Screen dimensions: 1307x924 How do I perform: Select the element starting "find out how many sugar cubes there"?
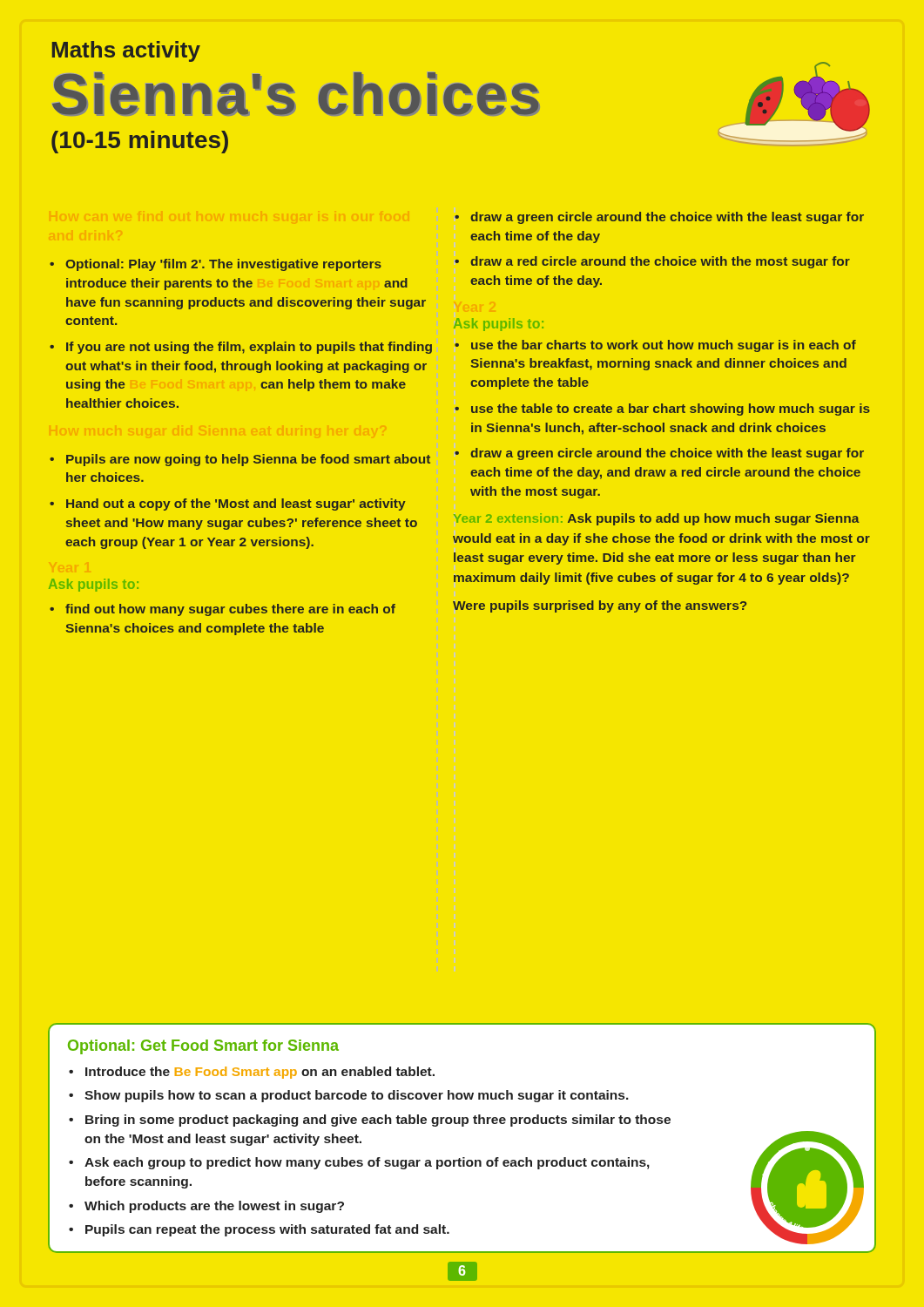(x=230, y=618)
